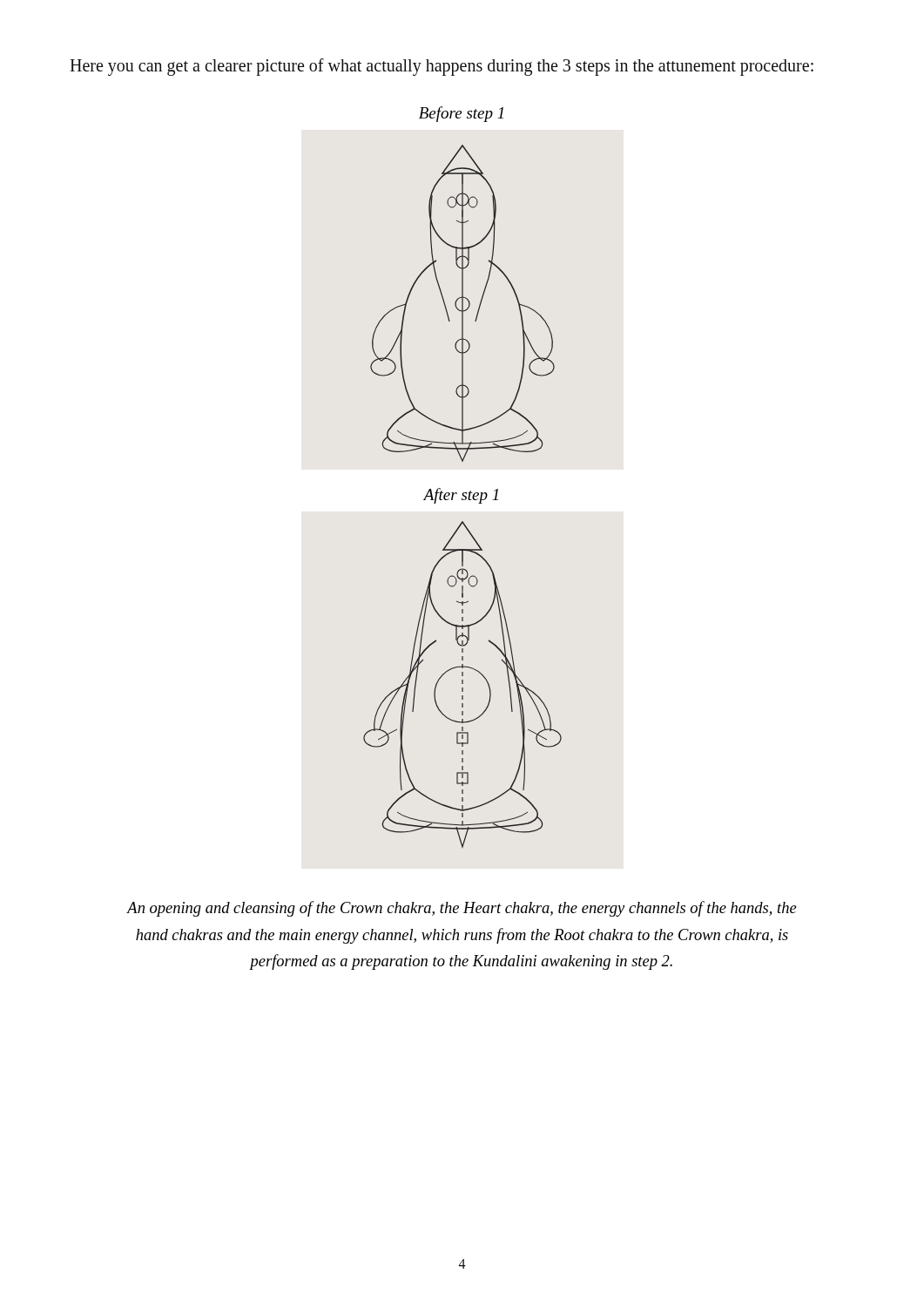Click on the text block starting "Here you can get a clearer picture of"
This screenshot has width=924, height=1307.
click(462, 66)
